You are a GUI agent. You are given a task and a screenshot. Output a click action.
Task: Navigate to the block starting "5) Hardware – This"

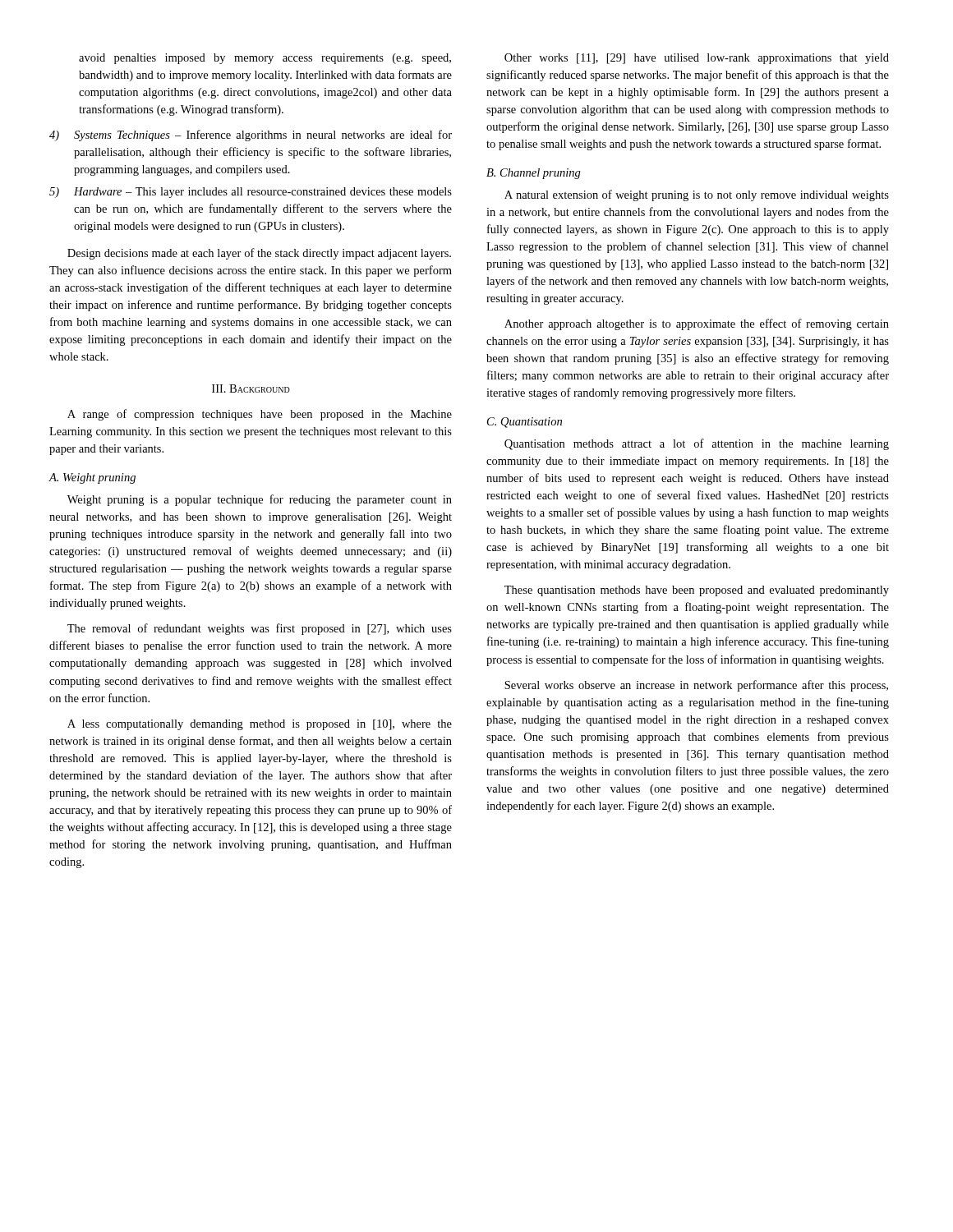click(x=251, y=209)
